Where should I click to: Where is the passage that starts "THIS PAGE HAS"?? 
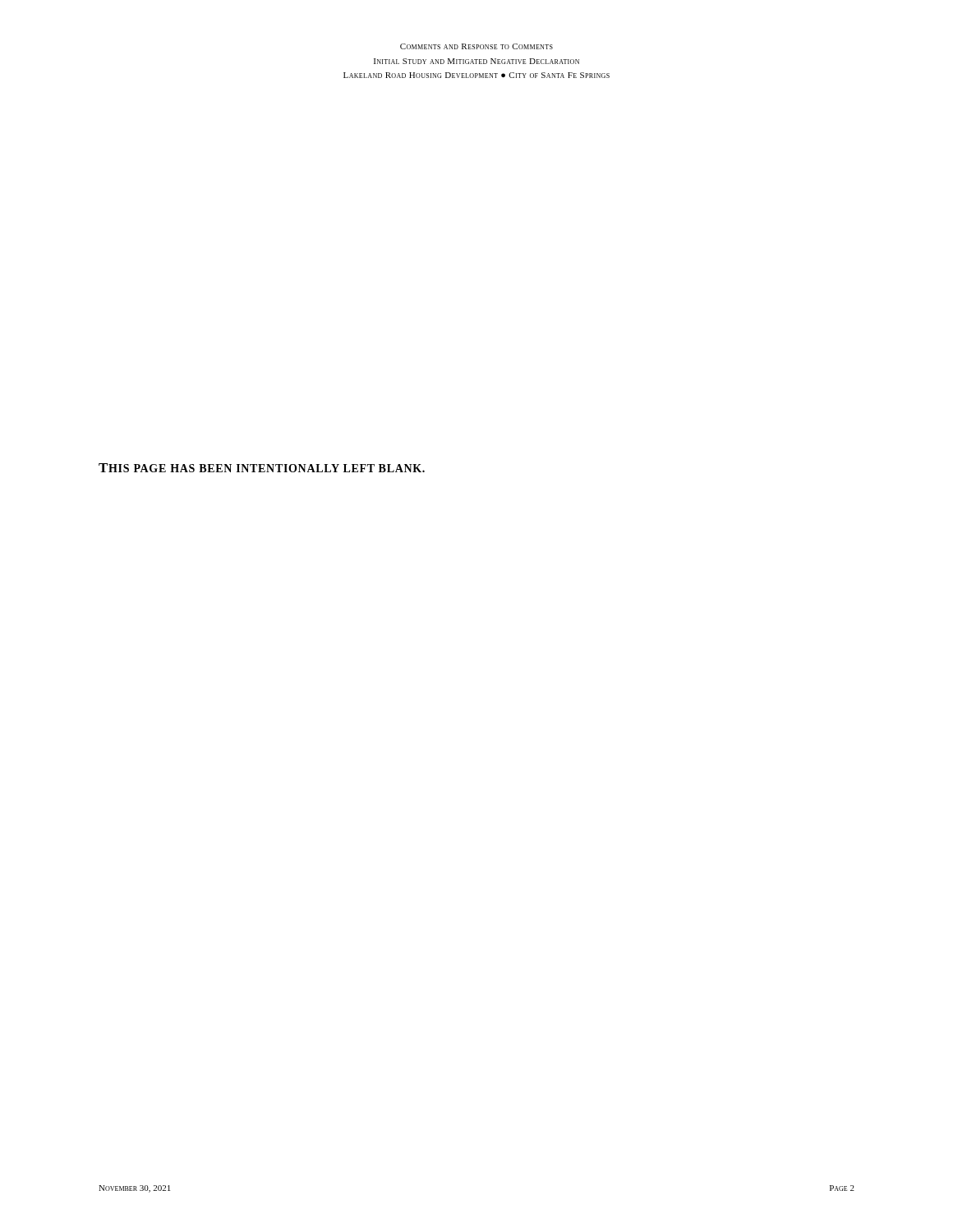click(262, 468)
